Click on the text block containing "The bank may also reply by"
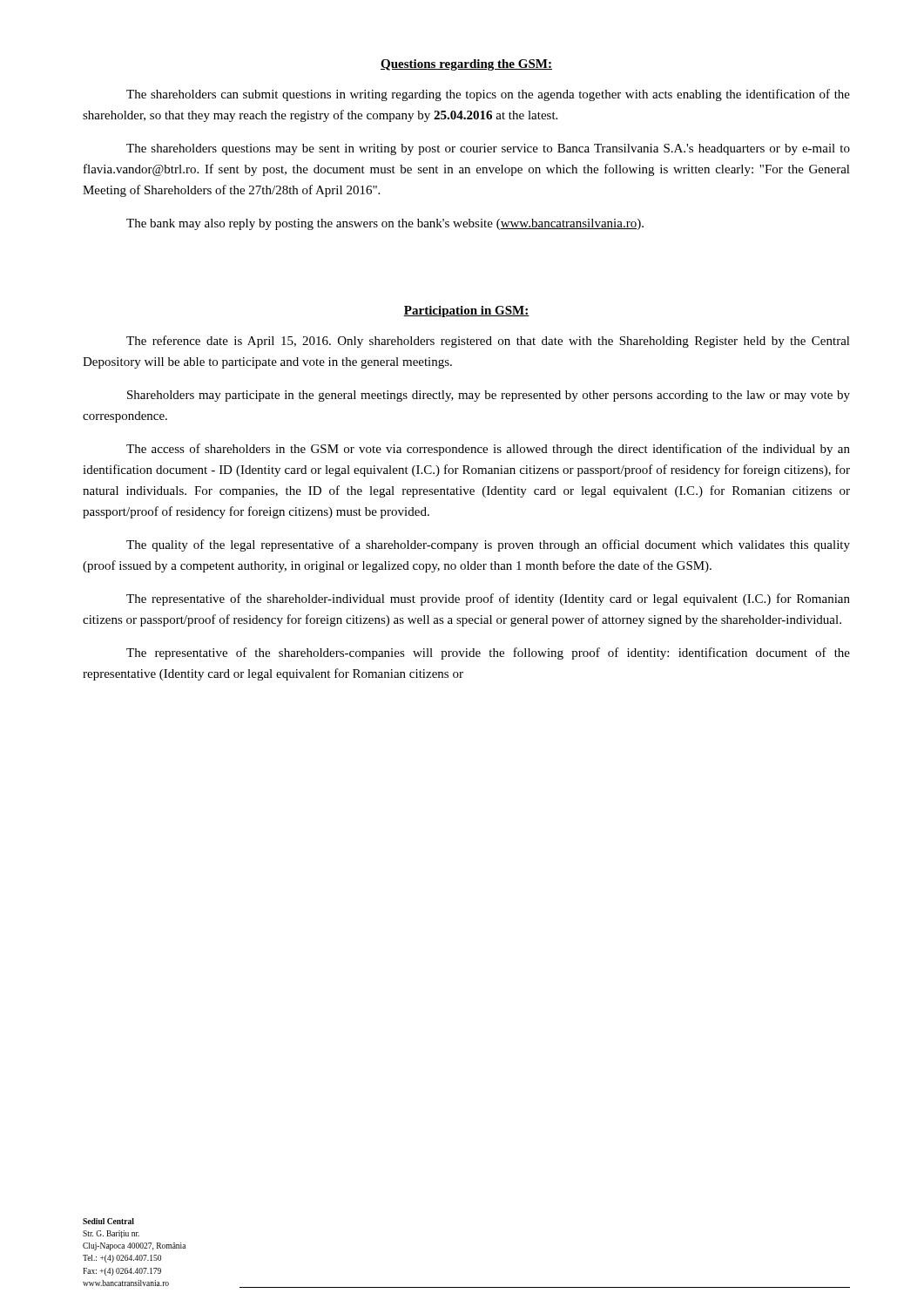The width and height of the screenshot is (924, 1307). click(385, 223)
